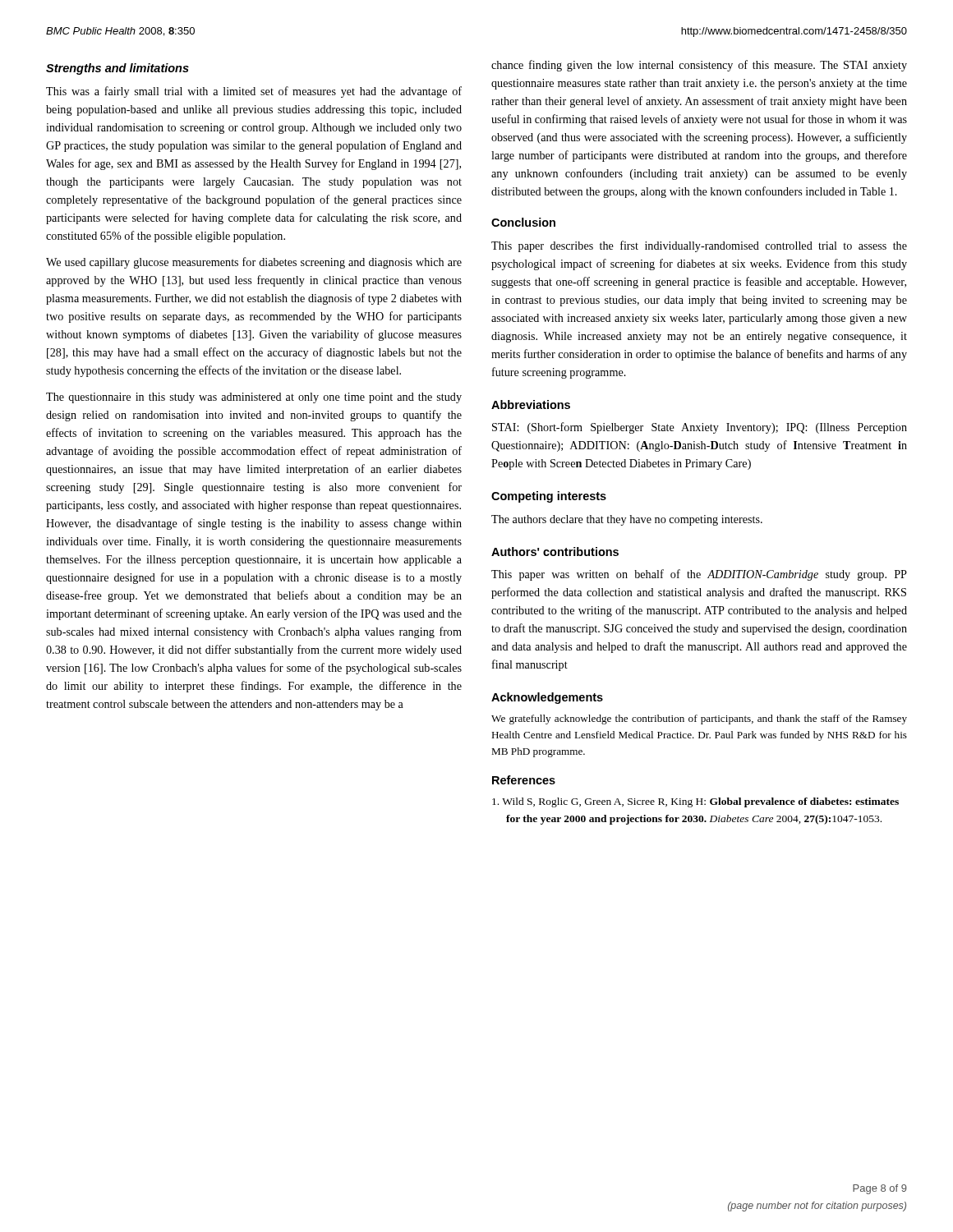Locate the block starting "Authors' contributions"

[555, 552]
